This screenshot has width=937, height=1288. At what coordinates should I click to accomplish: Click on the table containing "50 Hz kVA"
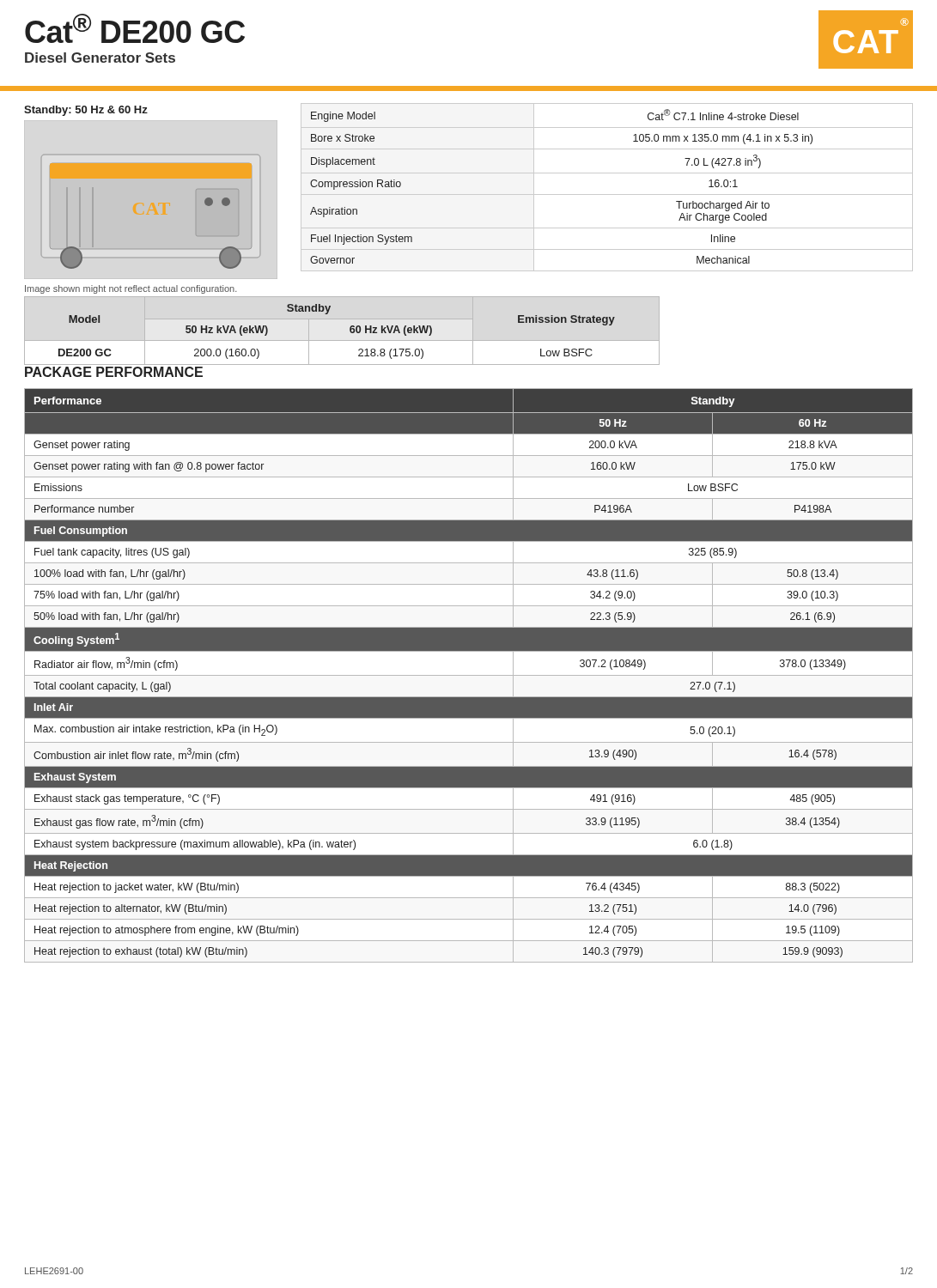pyautogui.click(x=342, y=331)
